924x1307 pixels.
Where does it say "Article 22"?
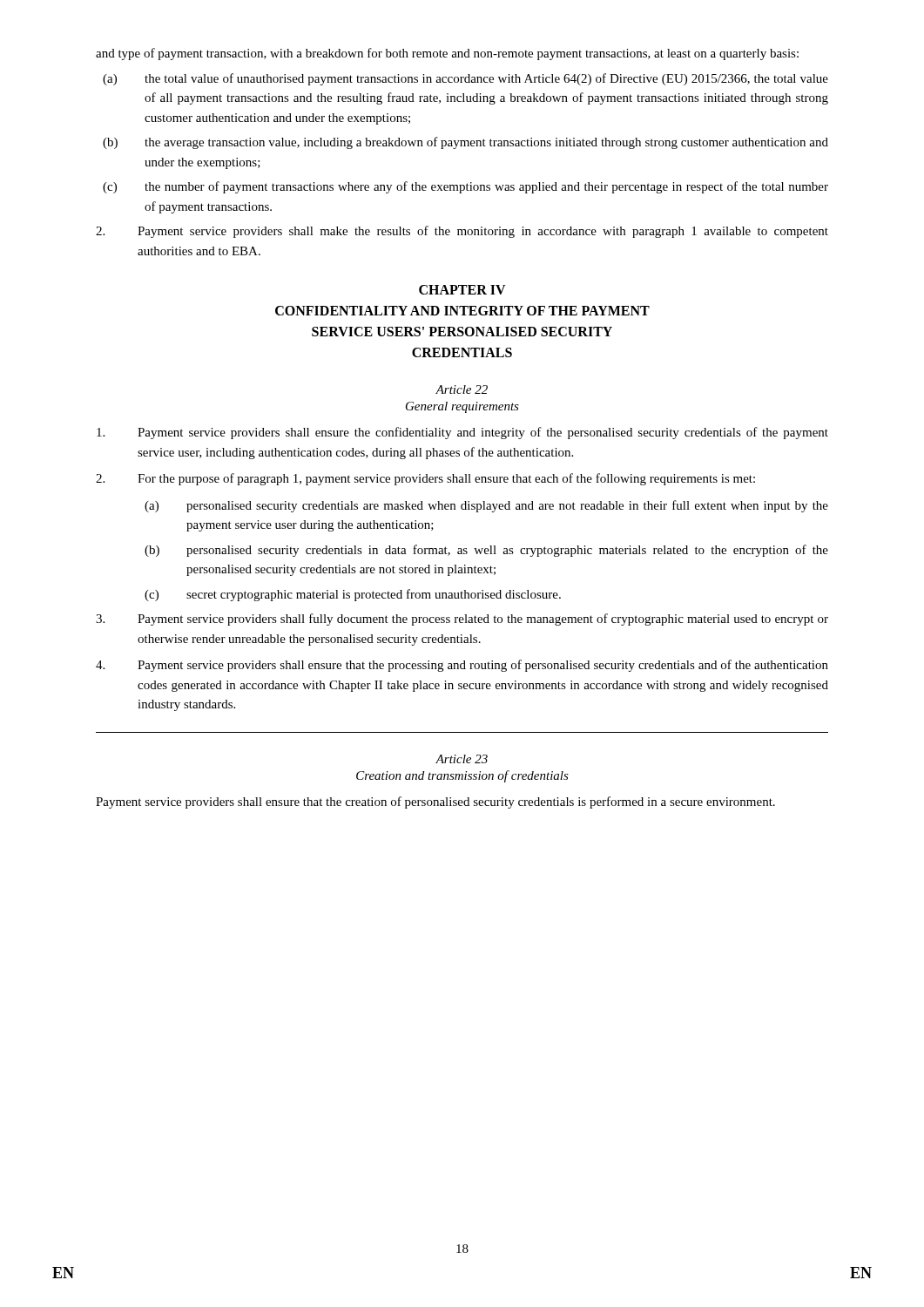tap(462, 389)
